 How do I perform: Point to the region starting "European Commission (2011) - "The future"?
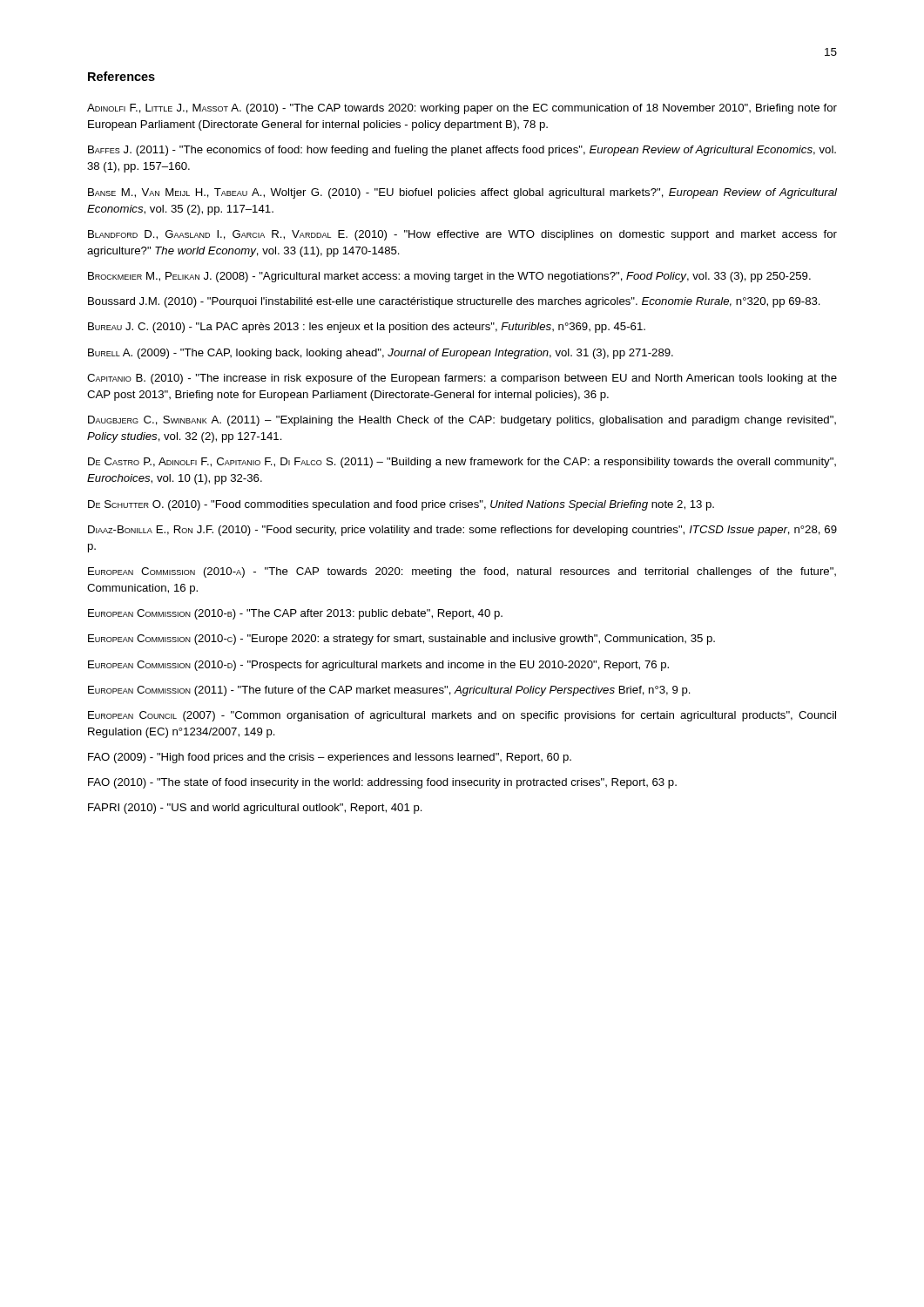389,689
